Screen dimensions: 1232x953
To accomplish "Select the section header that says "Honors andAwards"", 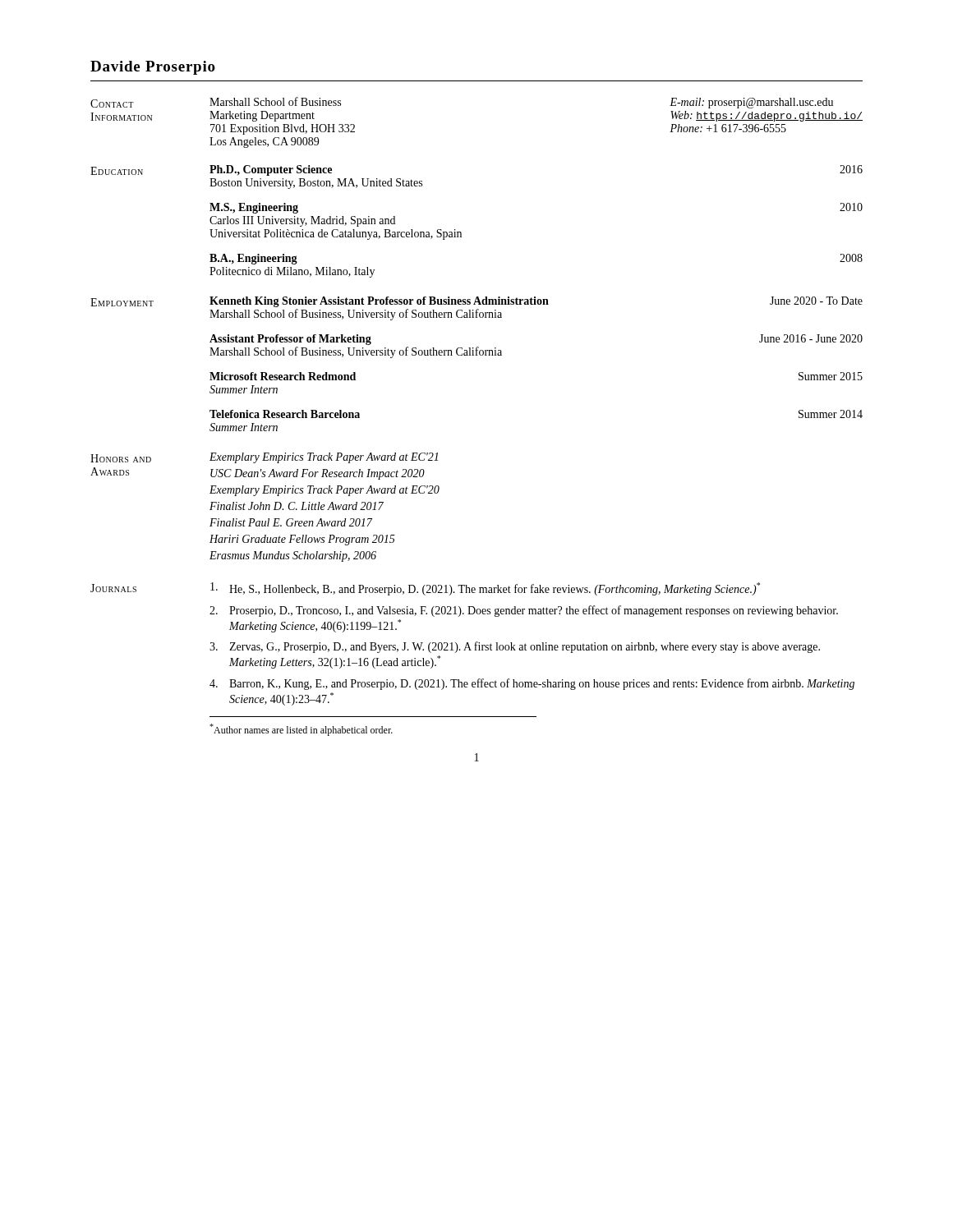I will click(x=121, y=465).
